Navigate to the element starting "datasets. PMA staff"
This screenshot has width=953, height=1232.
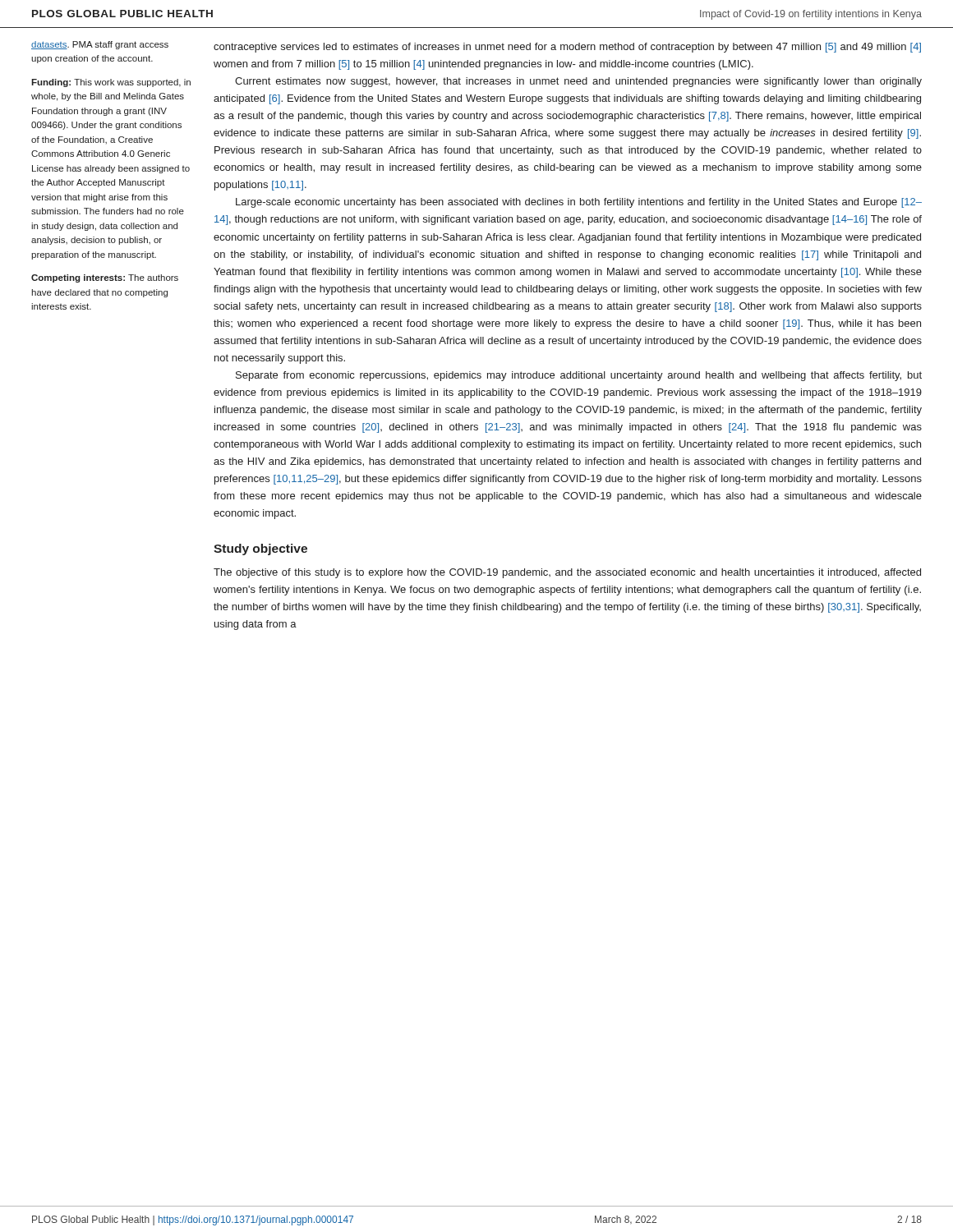pos(100,51)
